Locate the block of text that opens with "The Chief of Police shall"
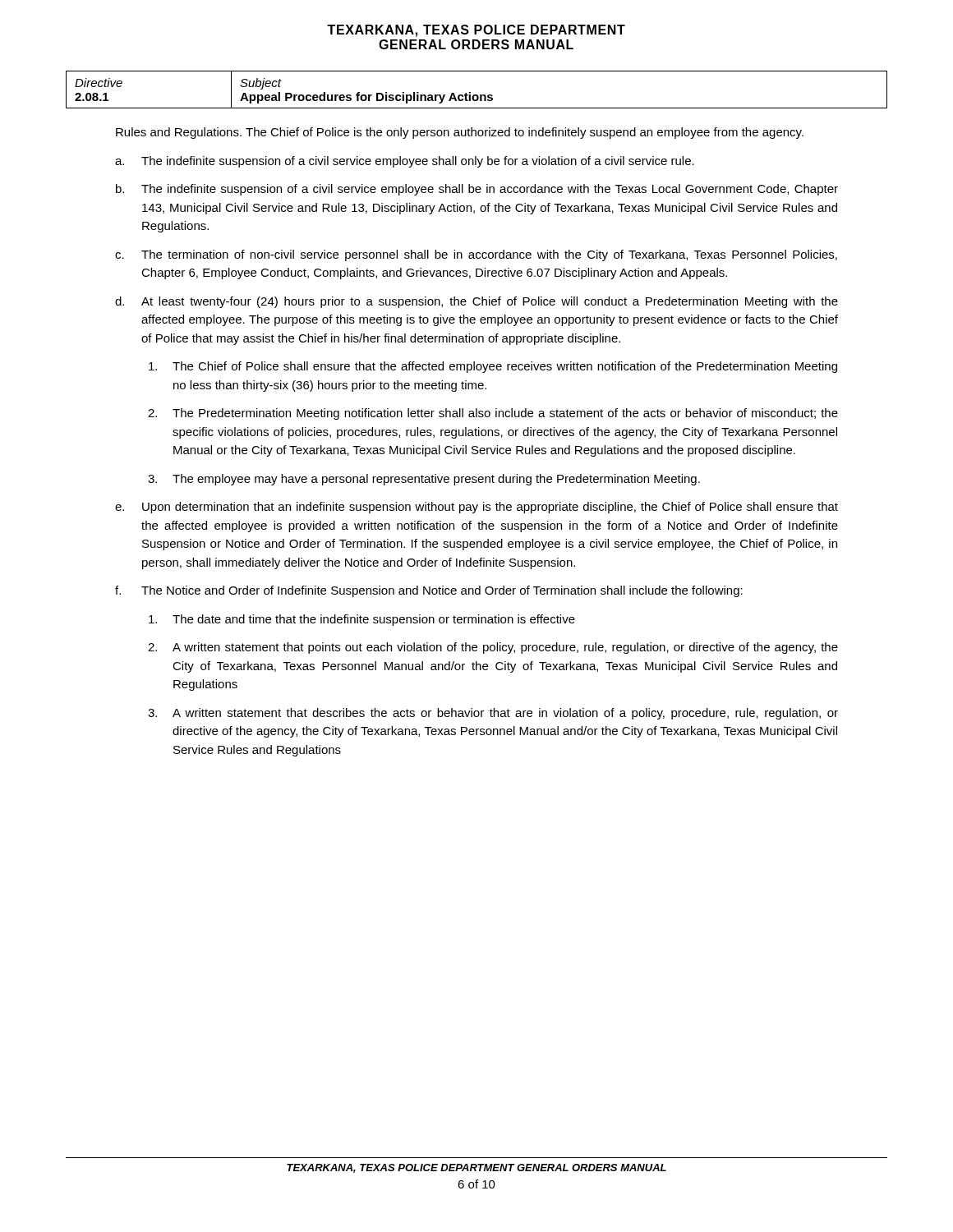This screenshot has width=953, height=1232. point(476,376)
